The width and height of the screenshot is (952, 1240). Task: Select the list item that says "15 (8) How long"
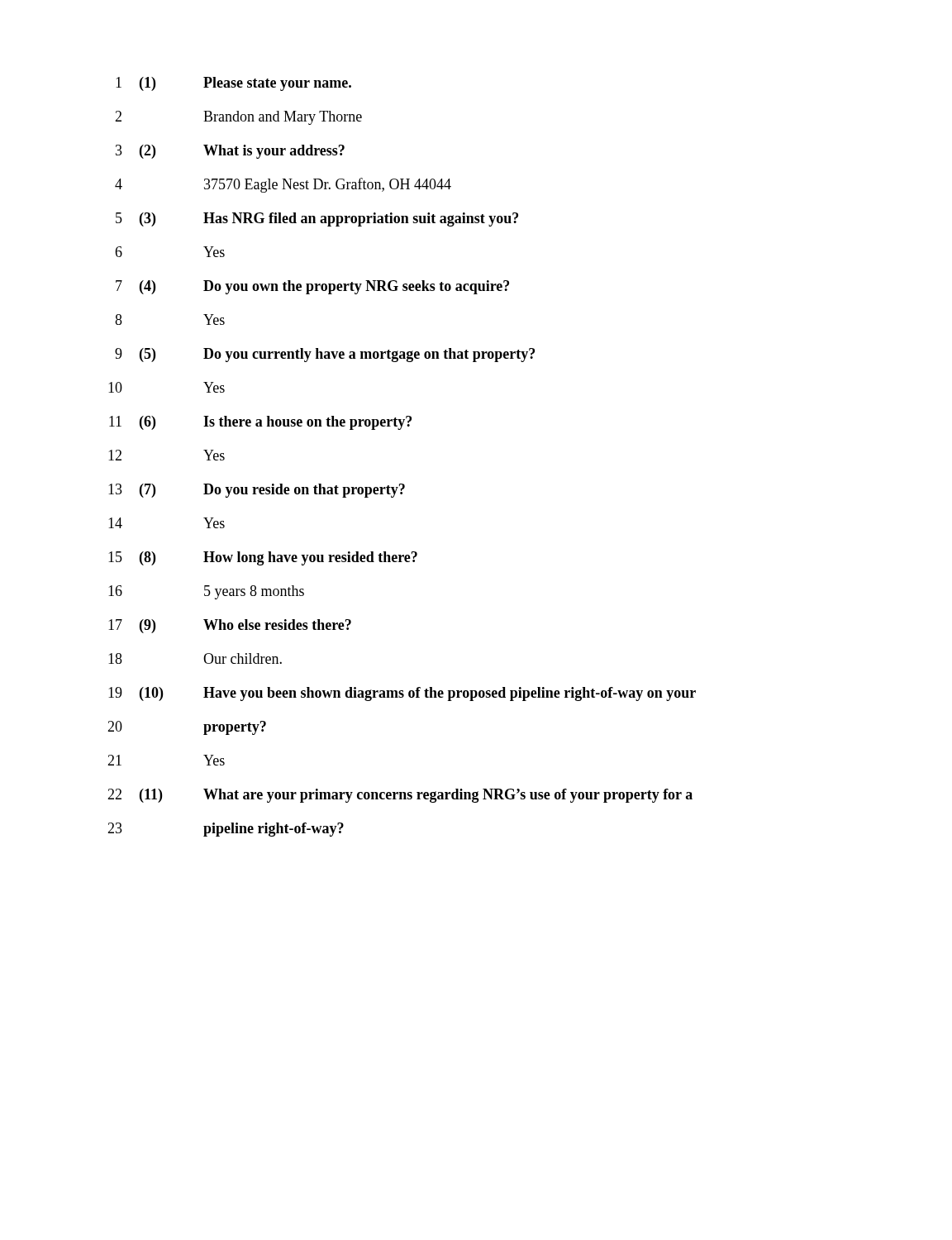263,558
